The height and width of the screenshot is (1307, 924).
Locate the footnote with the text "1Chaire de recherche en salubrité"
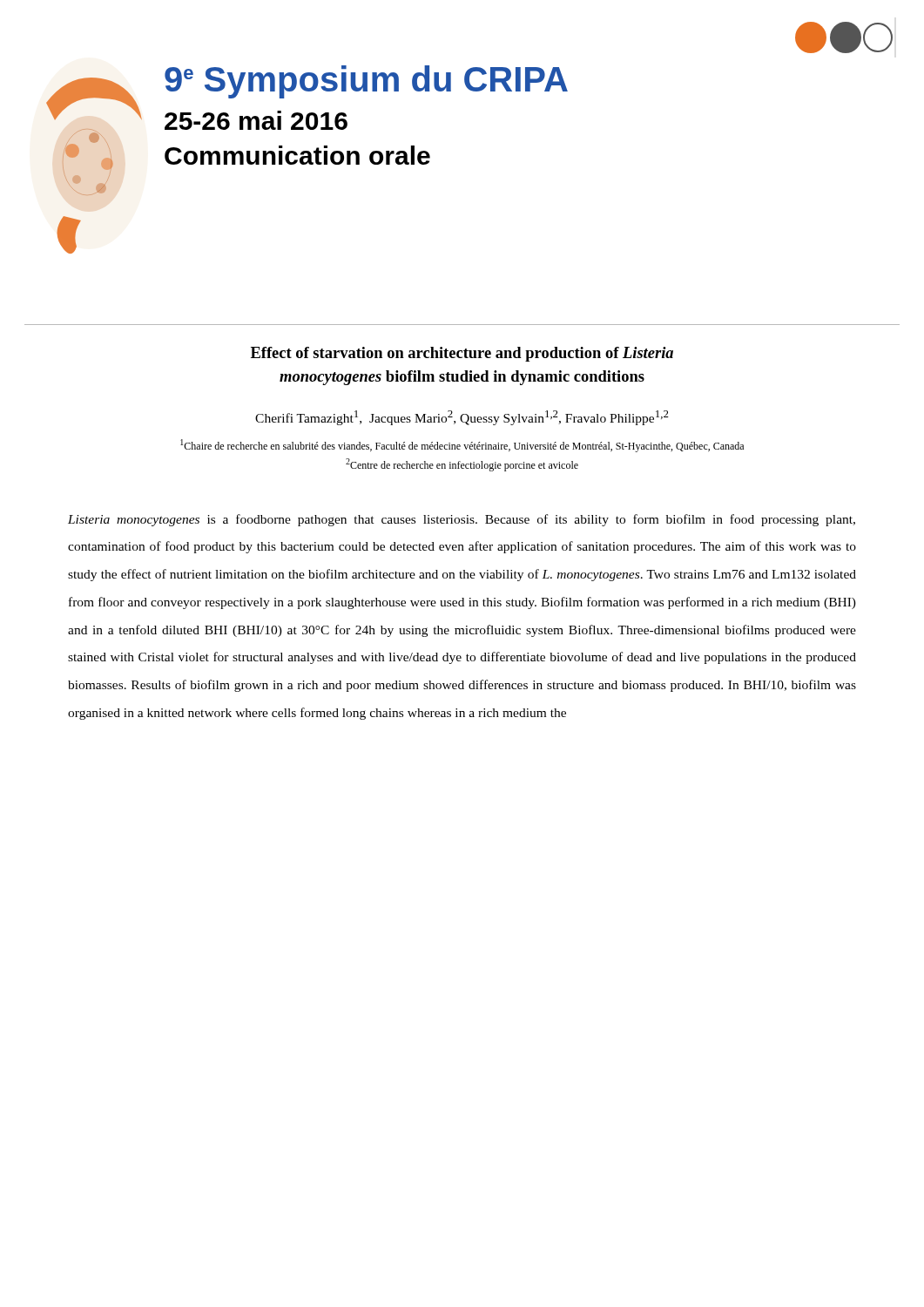(462, 455)
